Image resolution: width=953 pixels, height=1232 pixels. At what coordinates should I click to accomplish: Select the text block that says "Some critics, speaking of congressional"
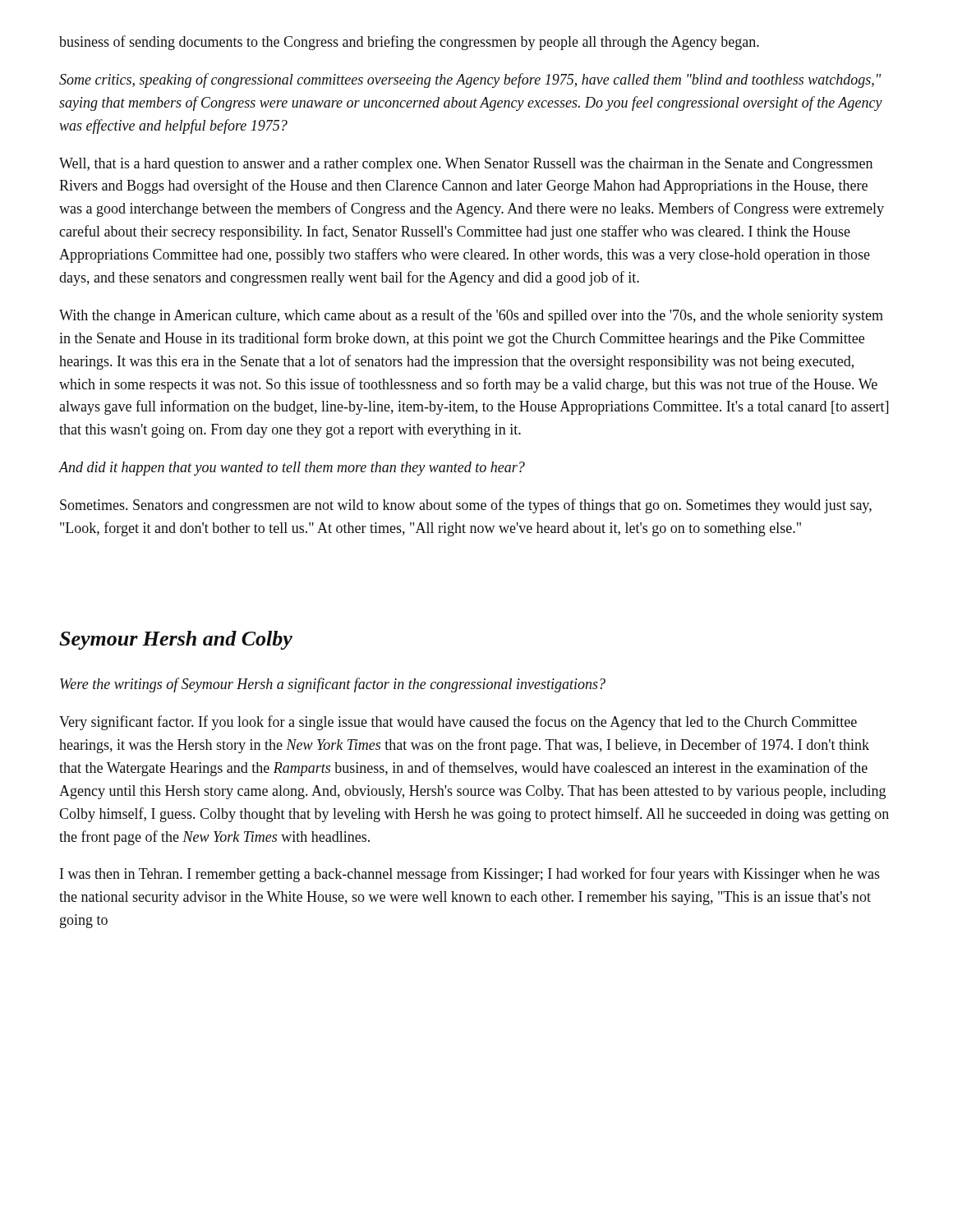471,102
